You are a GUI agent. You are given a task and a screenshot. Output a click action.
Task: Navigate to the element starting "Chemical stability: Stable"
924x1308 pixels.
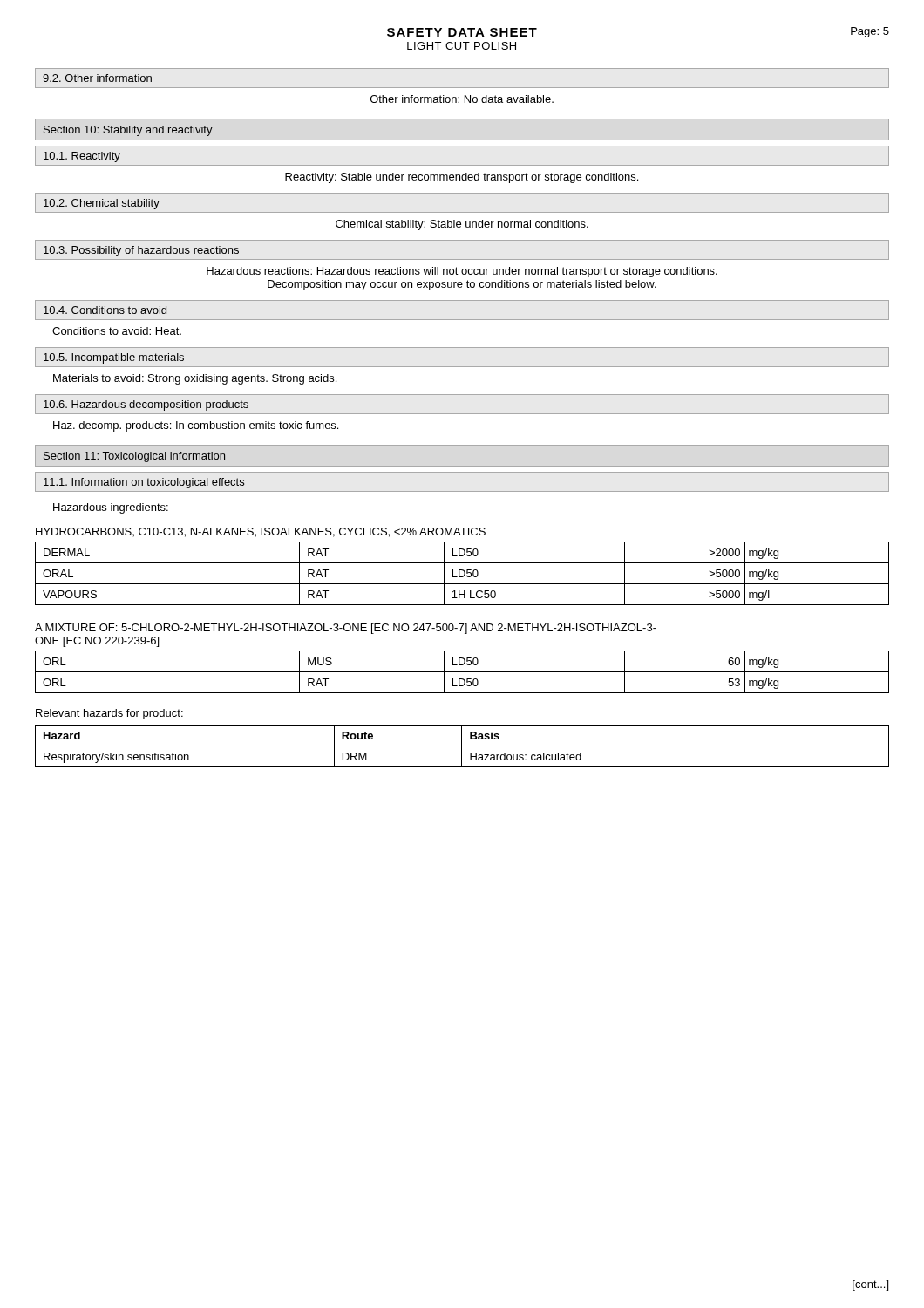pyautogui.click(x=462, y=224)
